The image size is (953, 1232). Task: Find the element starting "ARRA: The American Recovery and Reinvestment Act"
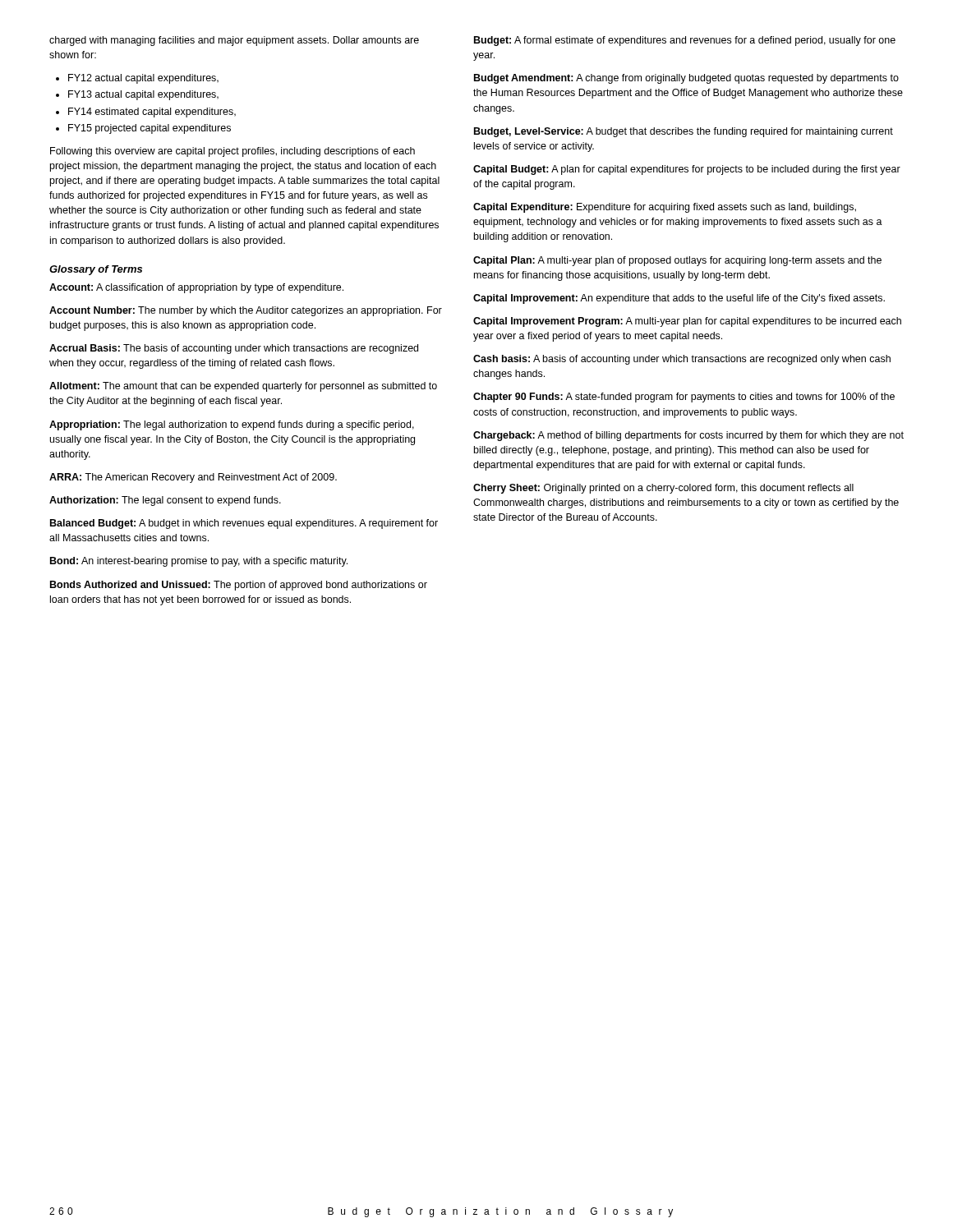193,477
